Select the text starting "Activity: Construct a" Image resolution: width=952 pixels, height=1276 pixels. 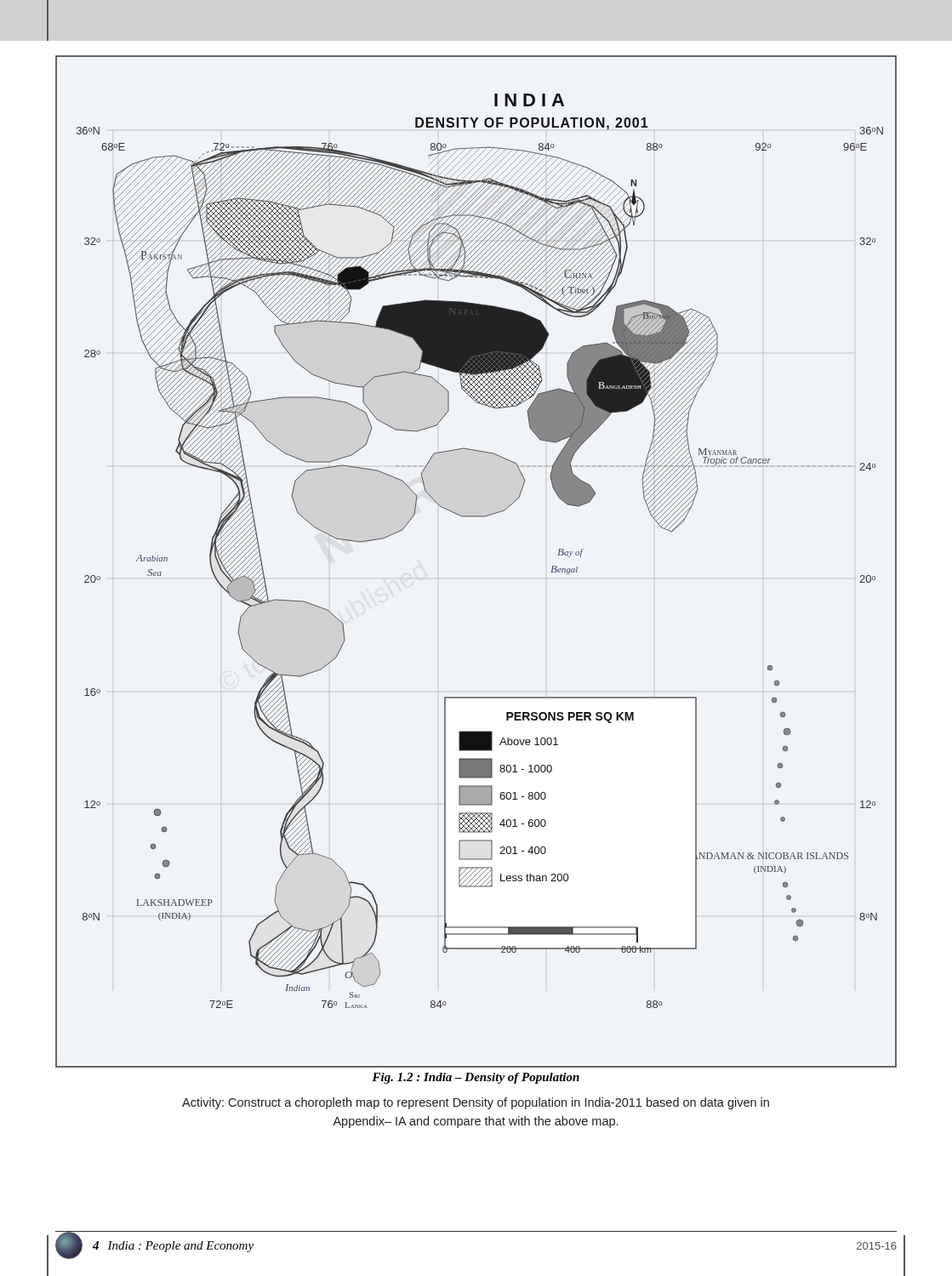pyautogui.click(x=476, y=1112)
